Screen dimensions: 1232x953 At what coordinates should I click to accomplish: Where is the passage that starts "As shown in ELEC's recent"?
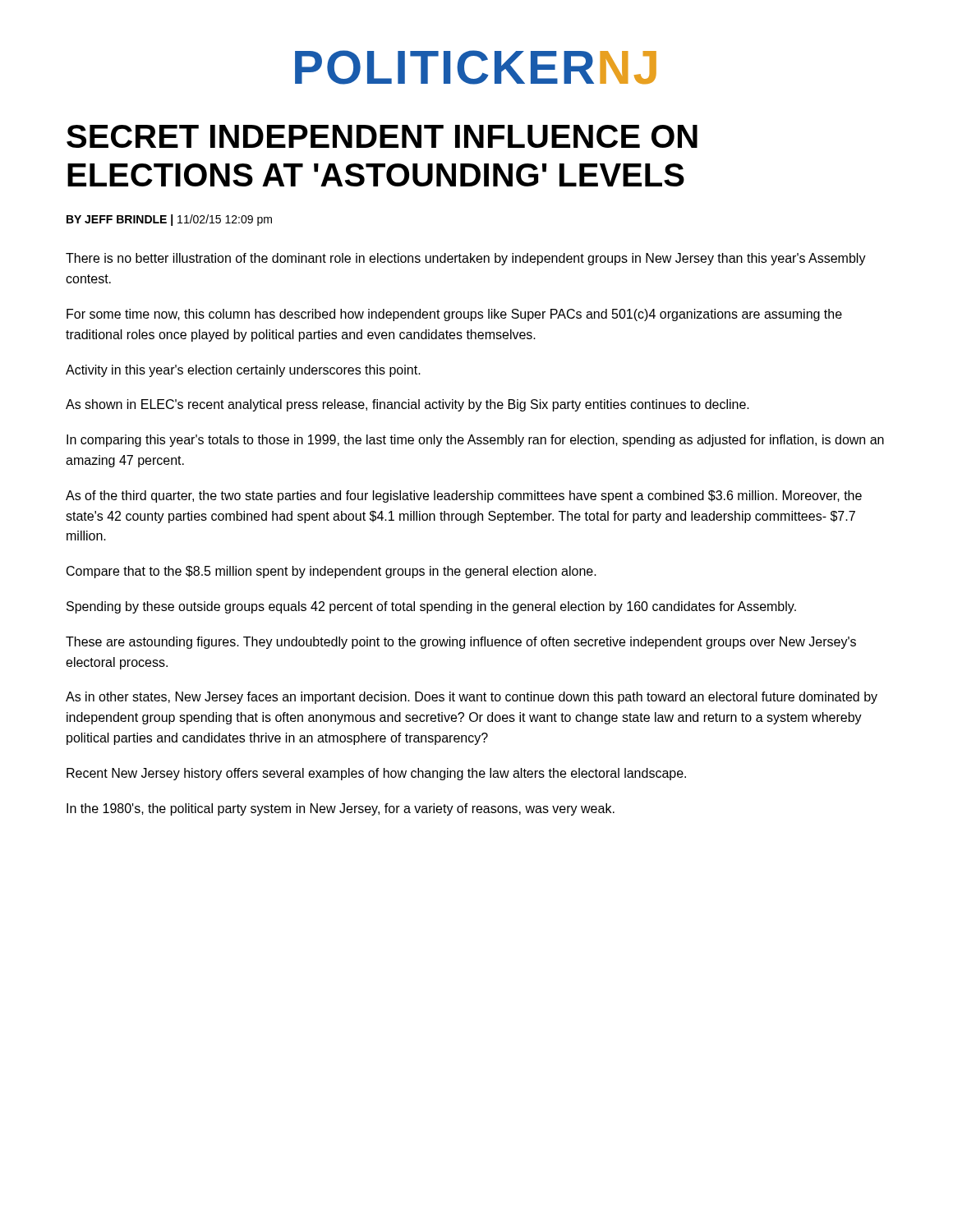click(x=408, y=405)
